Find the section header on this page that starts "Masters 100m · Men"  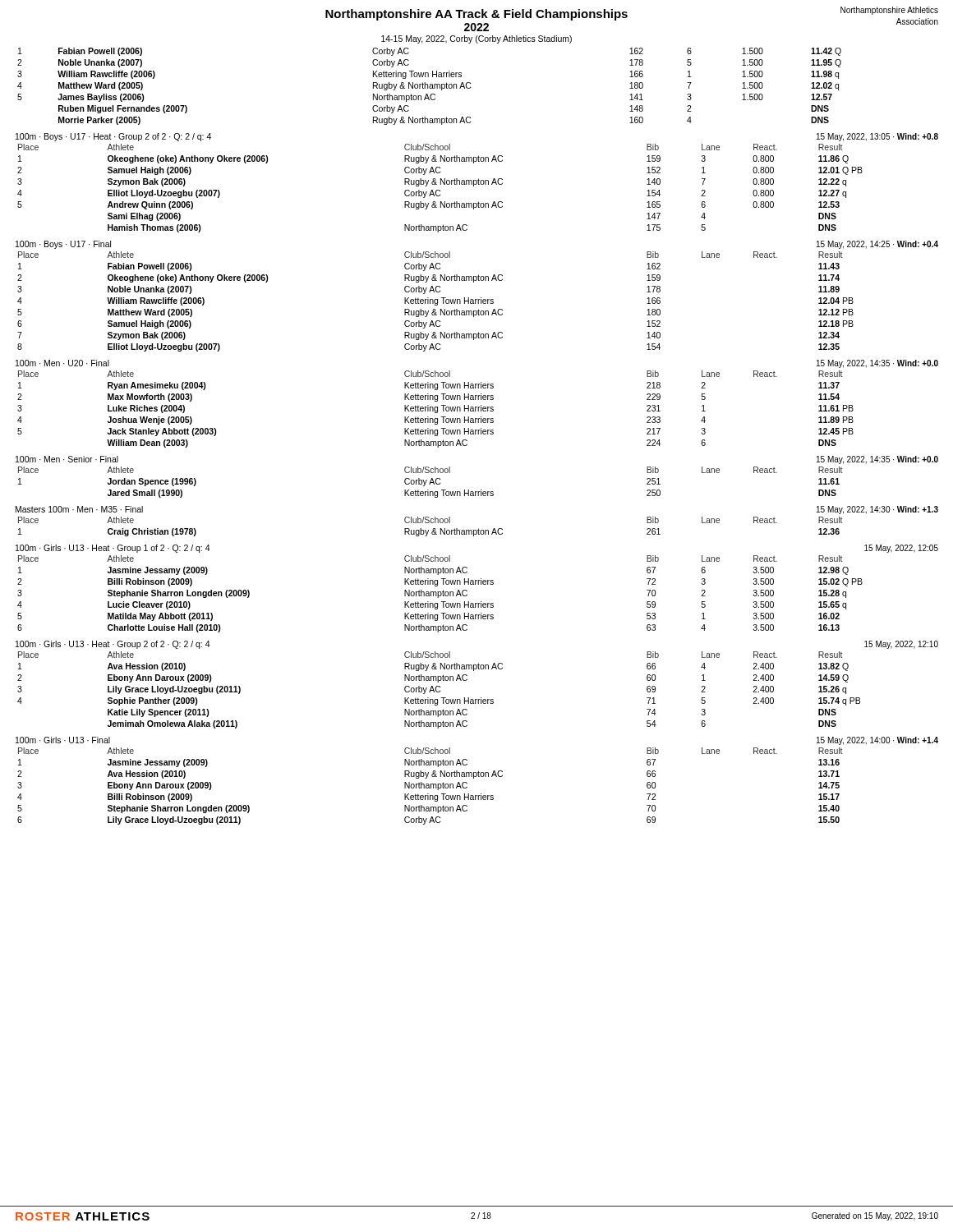tap(79, 509)
